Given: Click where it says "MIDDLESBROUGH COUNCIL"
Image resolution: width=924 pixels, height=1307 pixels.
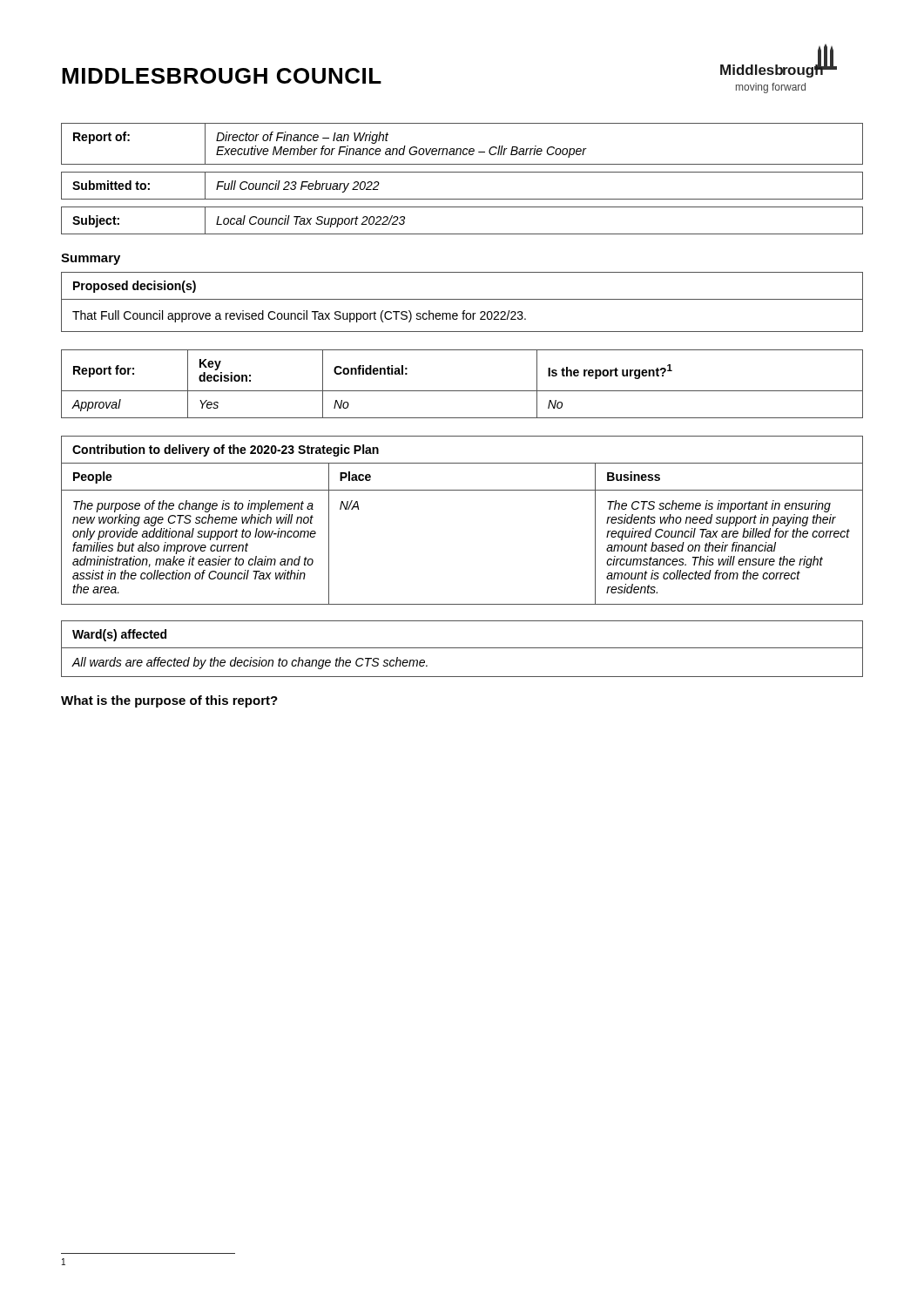Looking at the screenshot, I should tap(222, 76).
